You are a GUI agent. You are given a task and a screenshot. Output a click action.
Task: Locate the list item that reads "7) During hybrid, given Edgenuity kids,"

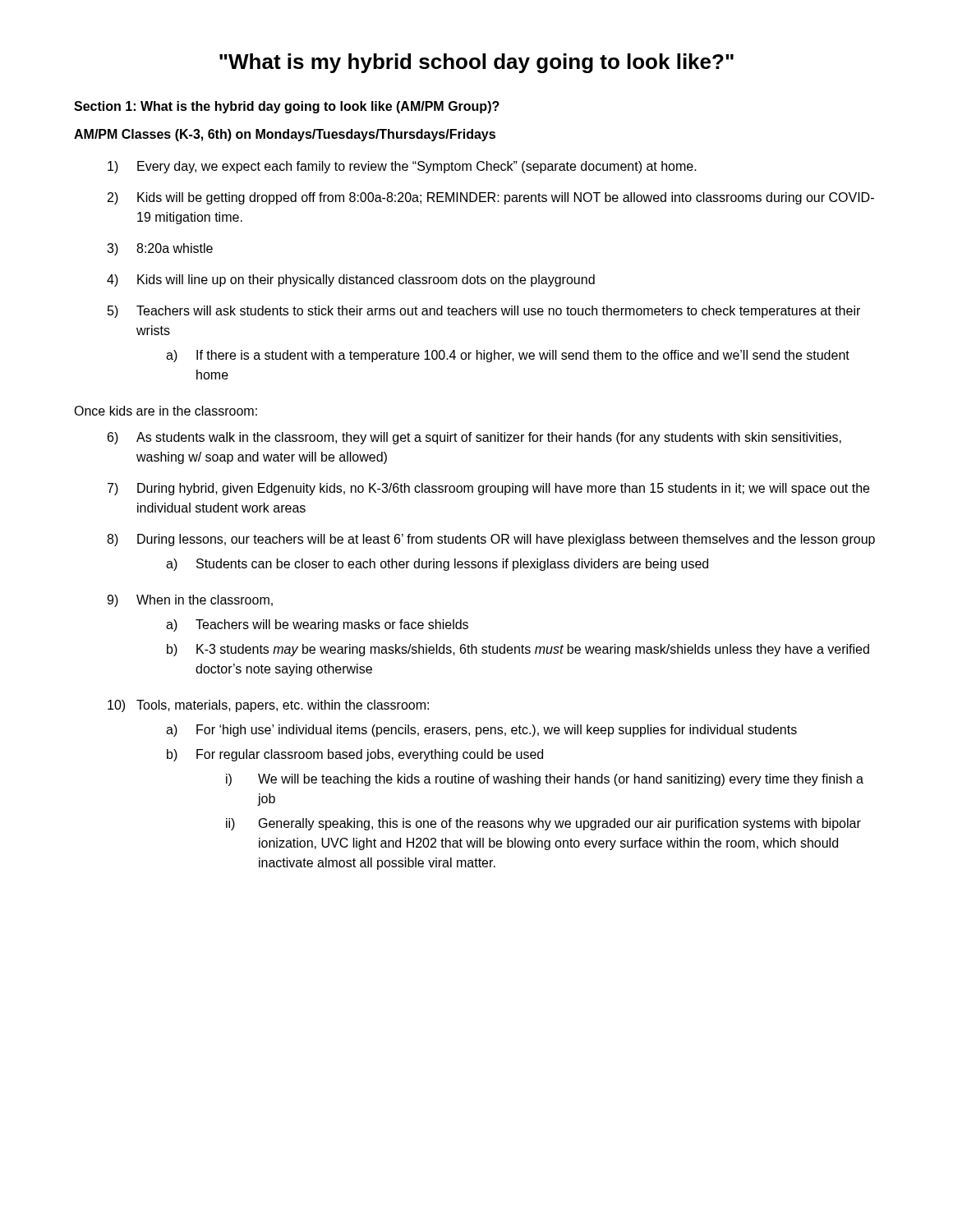click(493, 499)
